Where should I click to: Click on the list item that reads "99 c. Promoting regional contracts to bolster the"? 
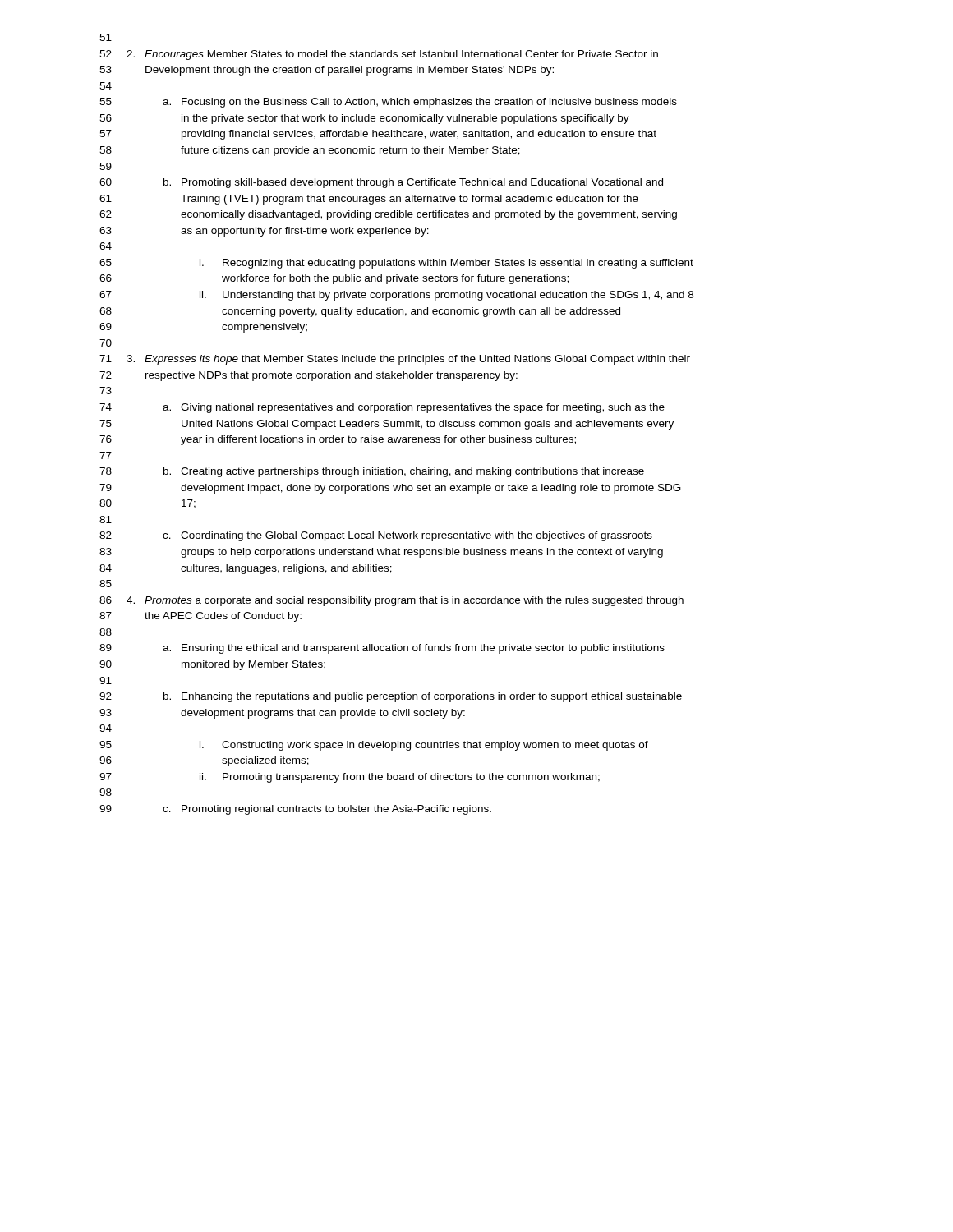[476, 809]
